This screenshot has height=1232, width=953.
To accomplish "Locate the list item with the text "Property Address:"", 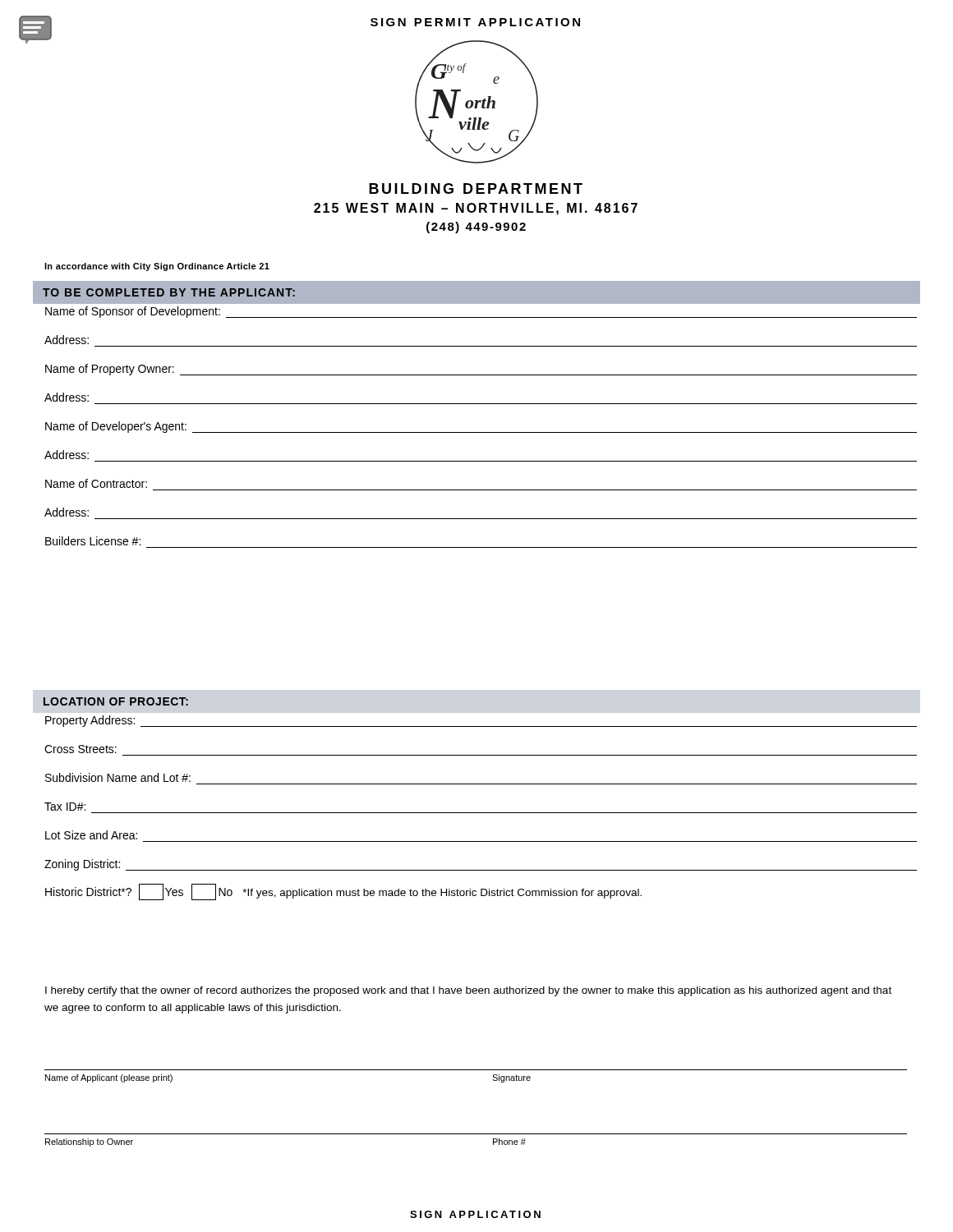I will click(x=481, y=719).
